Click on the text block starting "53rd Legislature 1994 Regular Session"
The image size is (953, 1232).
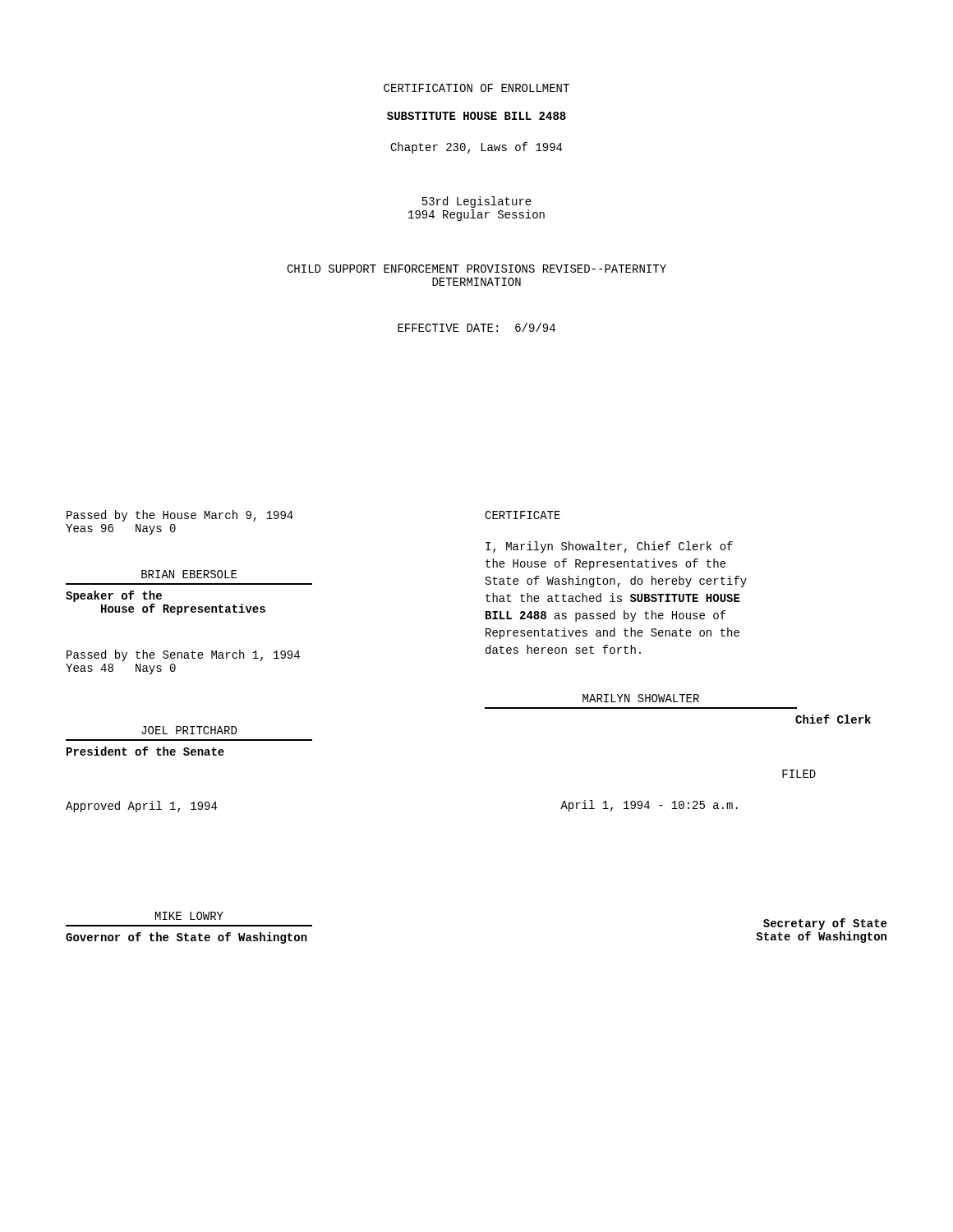pos(476,209)
